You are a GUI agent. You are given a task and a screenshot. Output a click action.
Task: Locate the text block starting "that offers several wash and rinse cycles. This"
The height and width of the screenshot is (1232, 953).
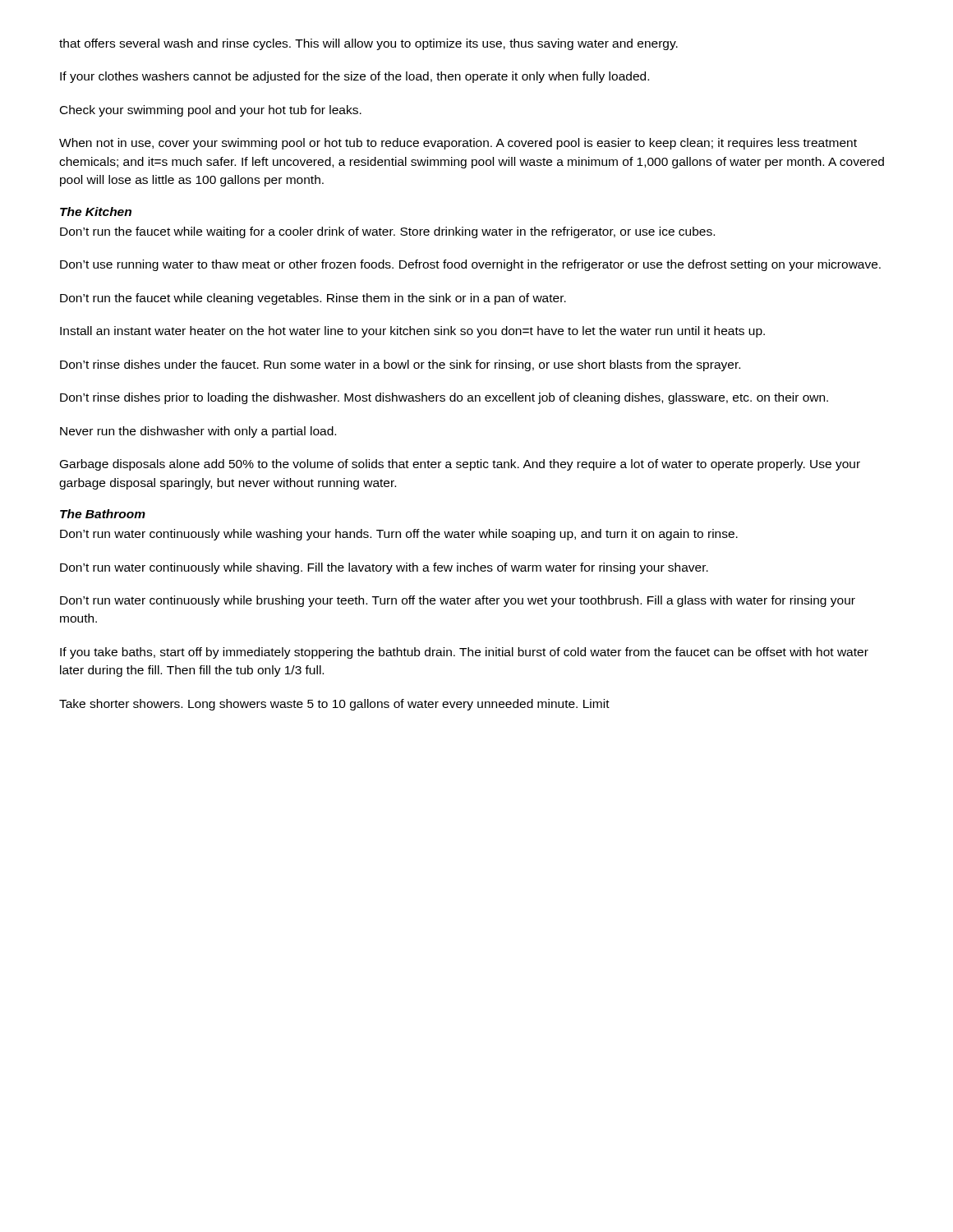[x=369, y=43]
